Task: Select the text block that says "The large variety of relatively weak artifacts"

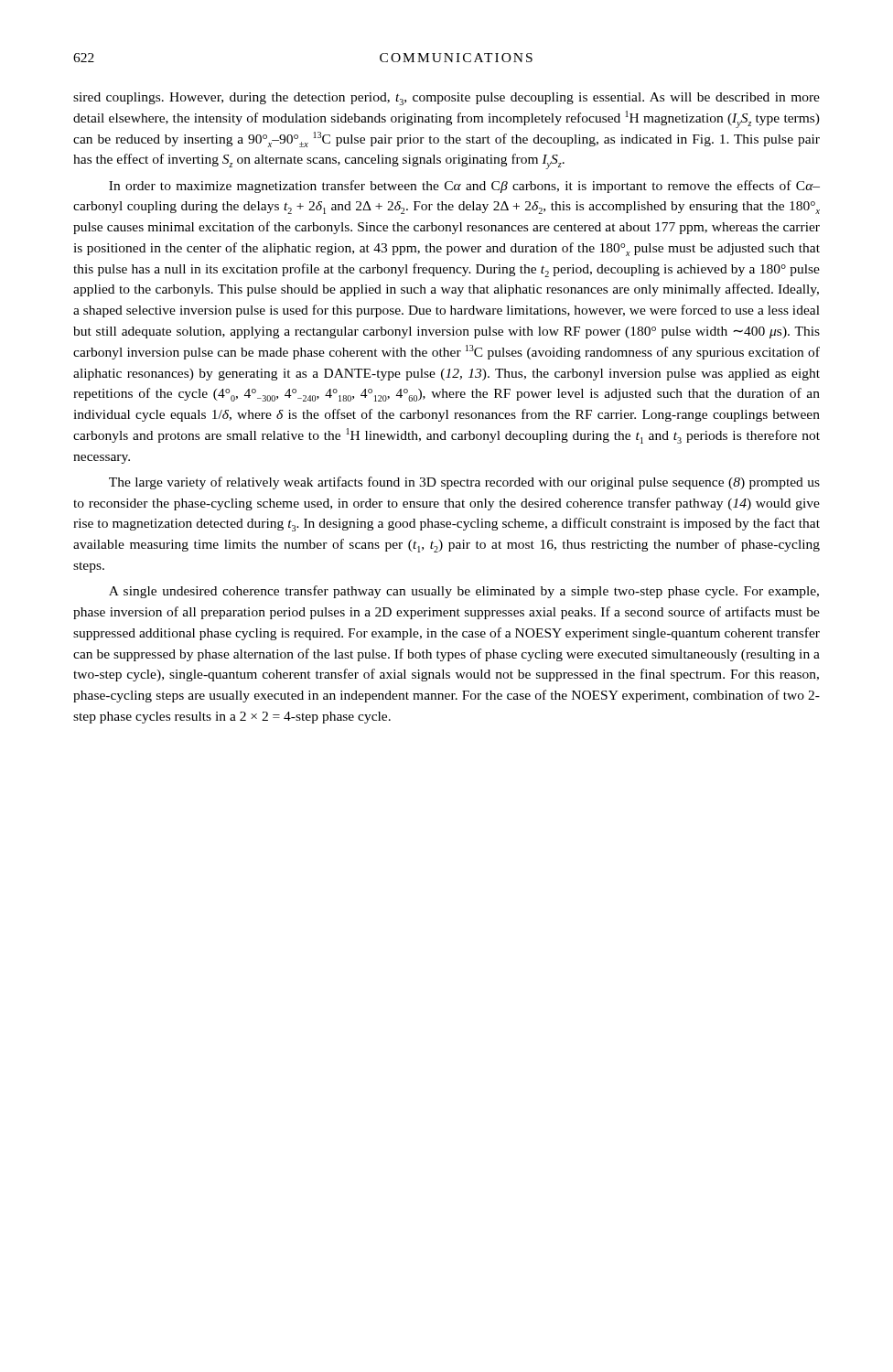Action: [446, 524]
